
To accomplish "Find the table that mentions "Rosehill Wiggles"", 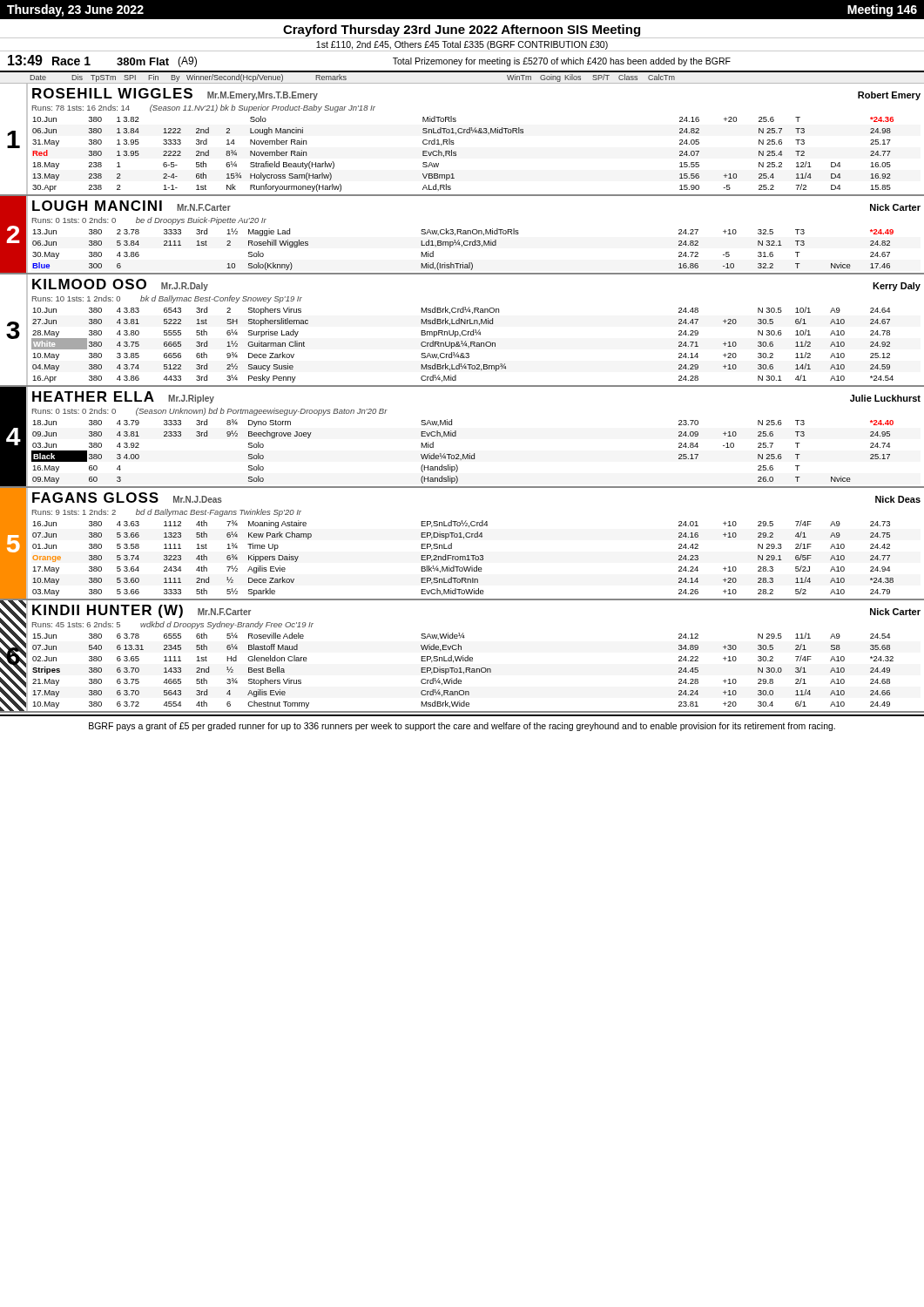I will click(462, 235).
